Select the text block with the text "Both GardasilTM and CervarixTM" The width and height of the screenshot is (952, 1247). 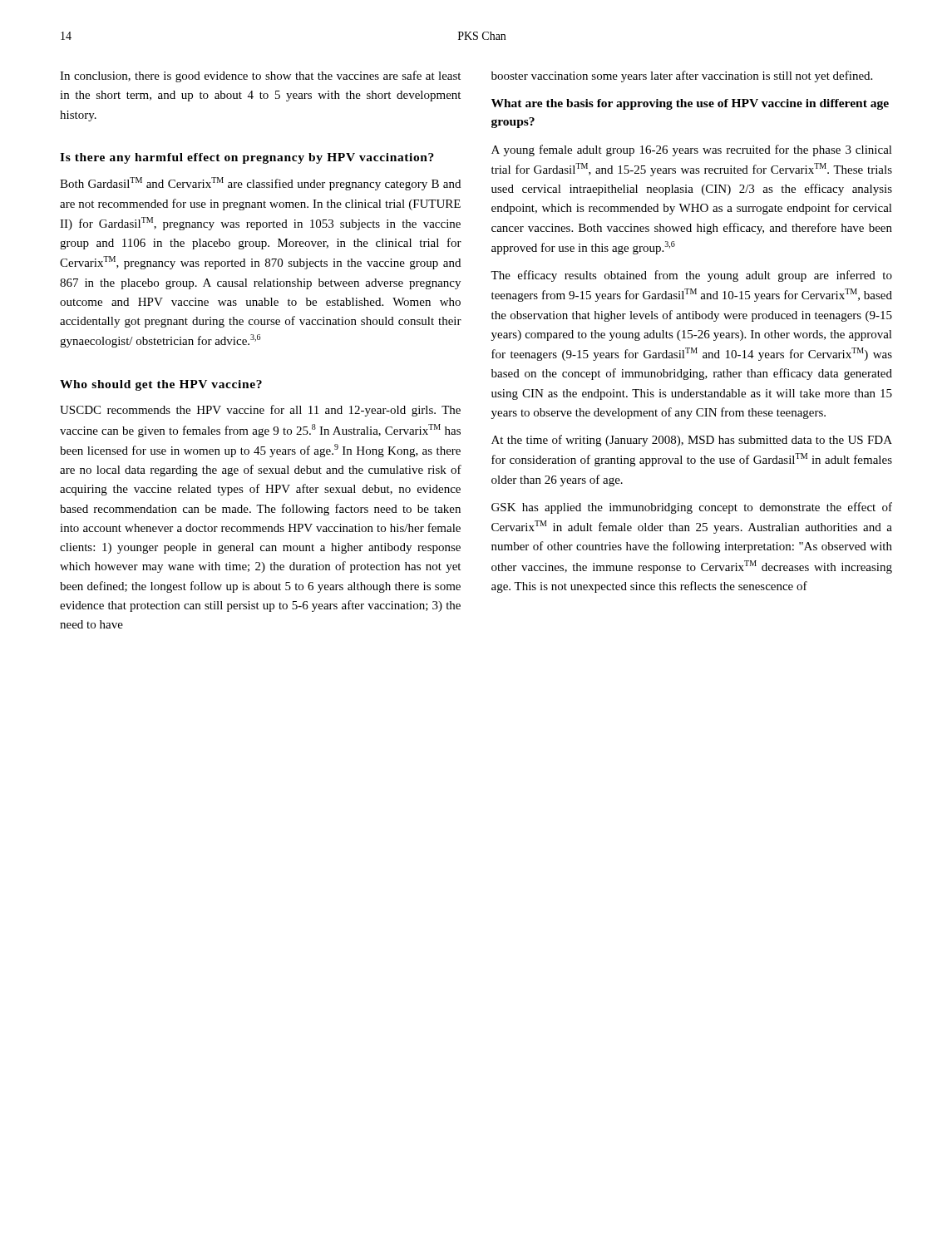tap(260, 263)
